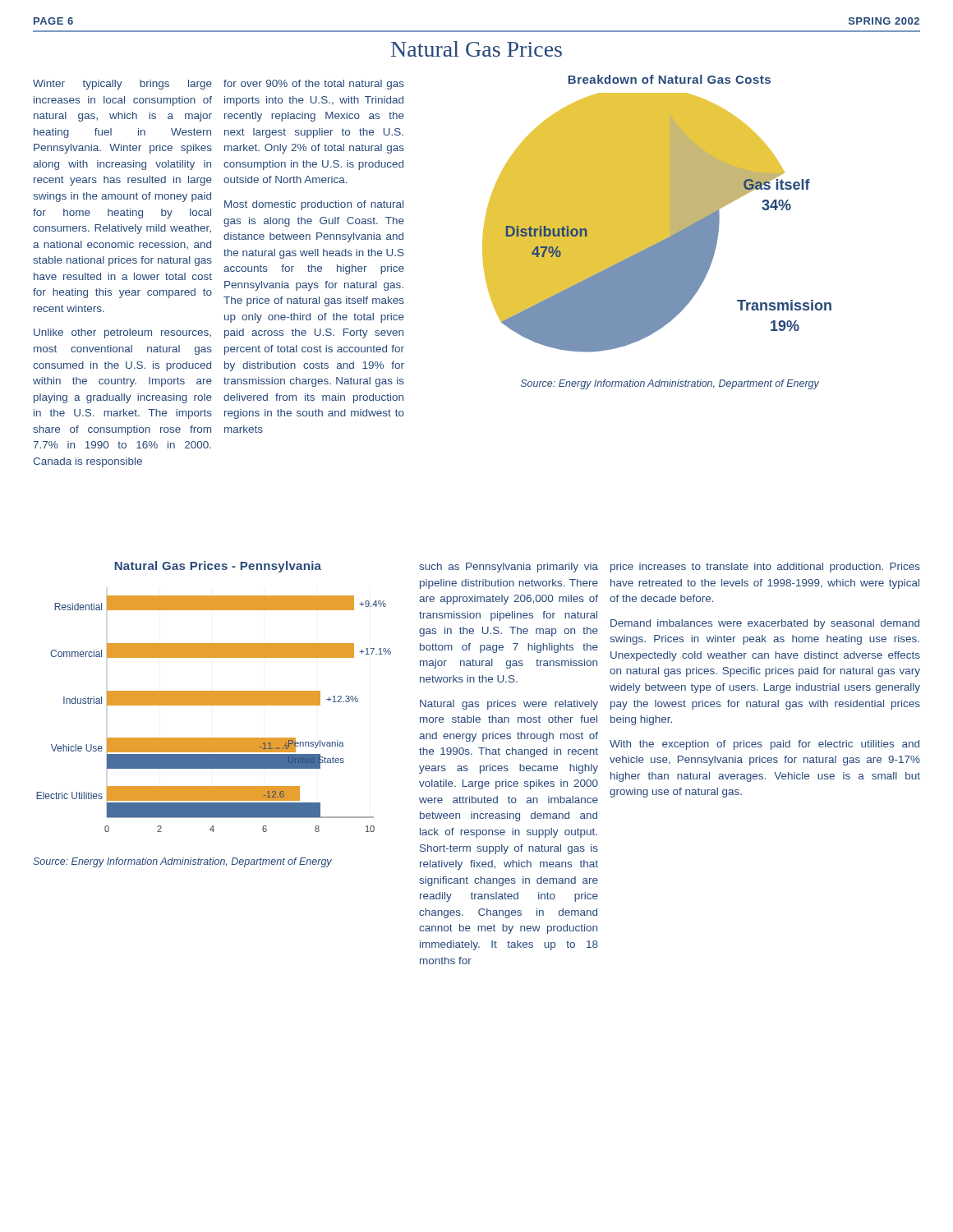Find the text block with the text "for over 90%"
953x1232 pixels.
[x=314, y=256]
